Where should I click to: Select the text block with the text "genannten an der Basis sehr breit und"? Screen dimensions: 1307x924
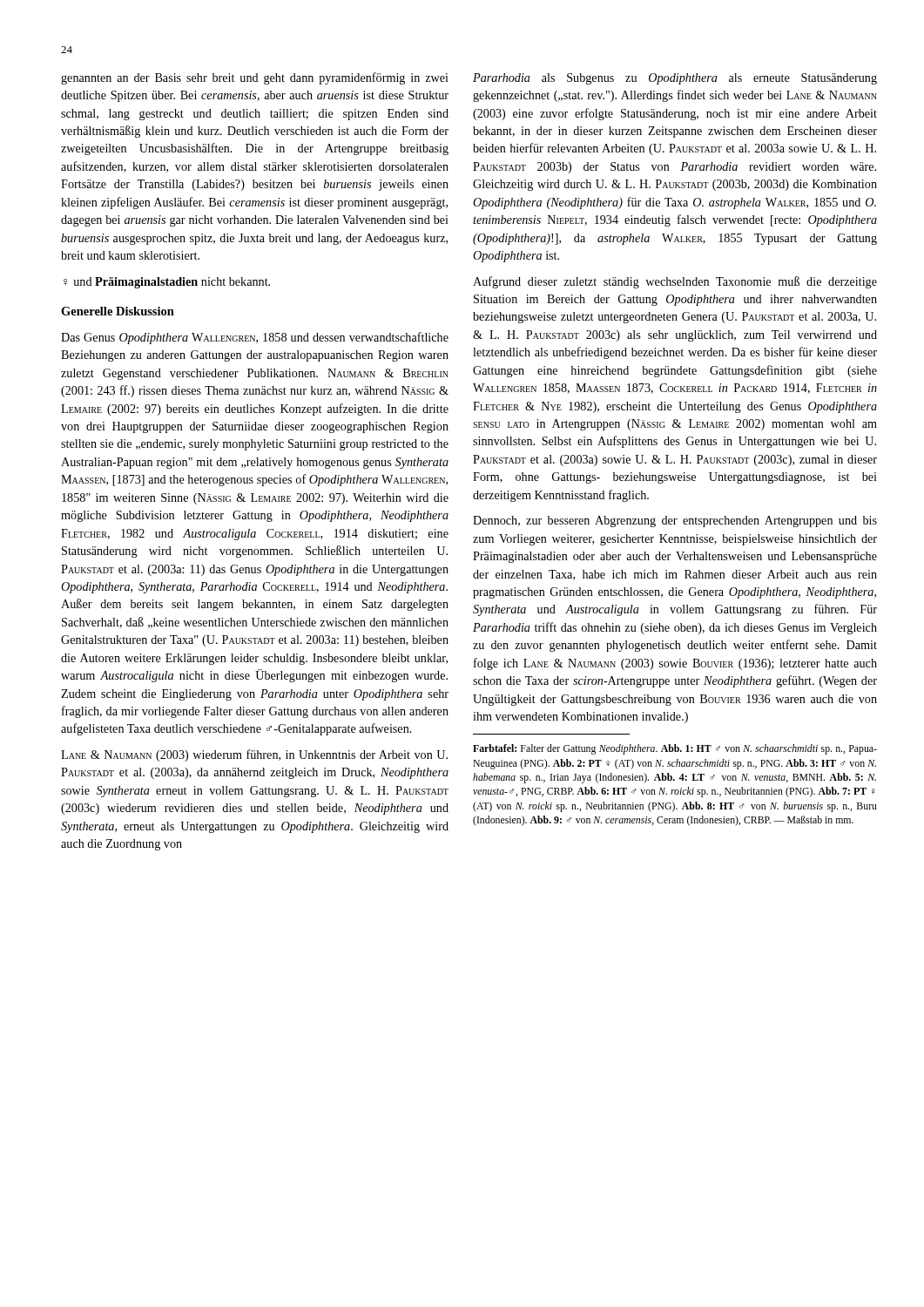pos(255,167)
